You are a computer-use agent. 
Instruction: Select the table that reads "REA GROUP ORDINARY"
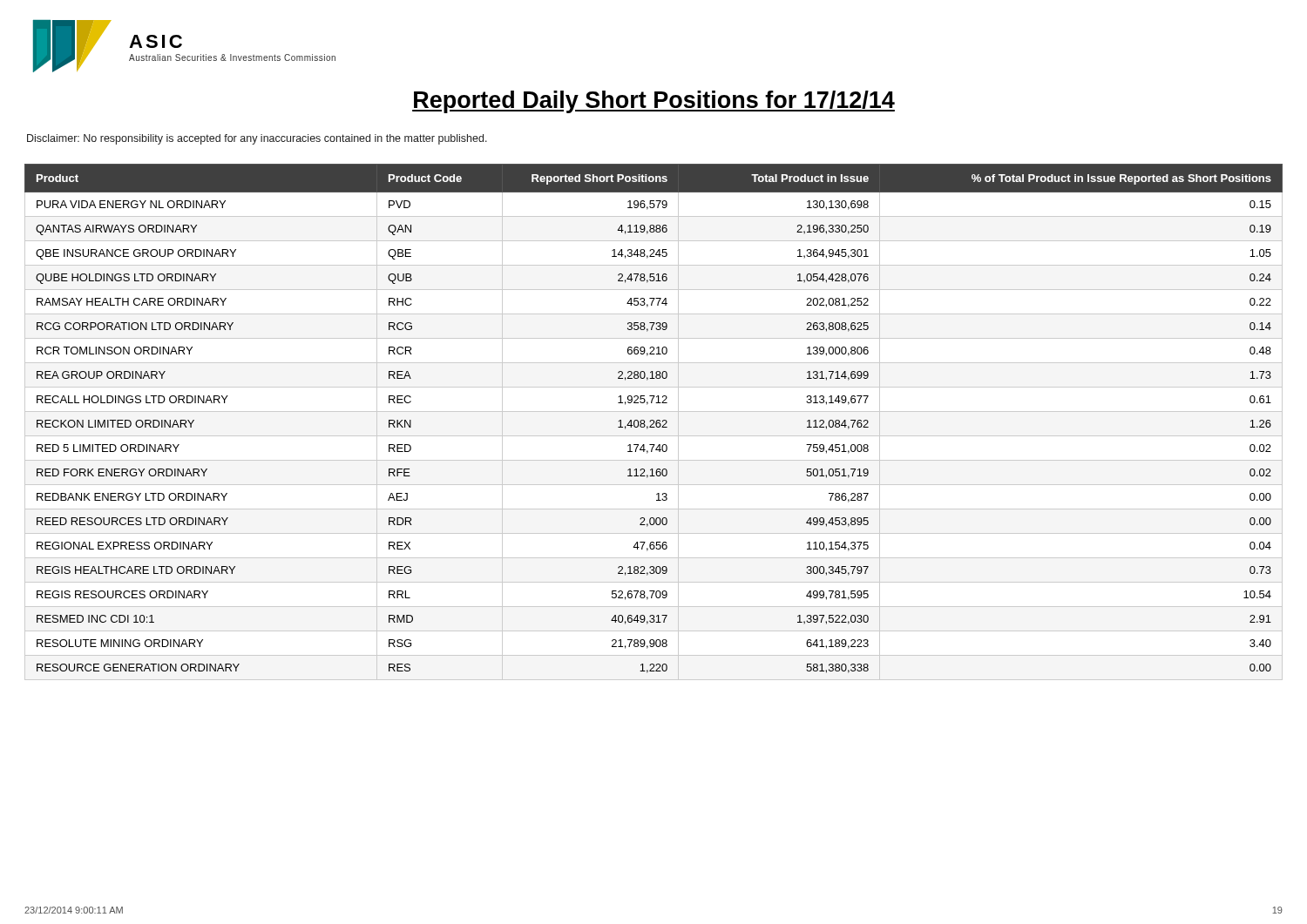click(654, 422)
